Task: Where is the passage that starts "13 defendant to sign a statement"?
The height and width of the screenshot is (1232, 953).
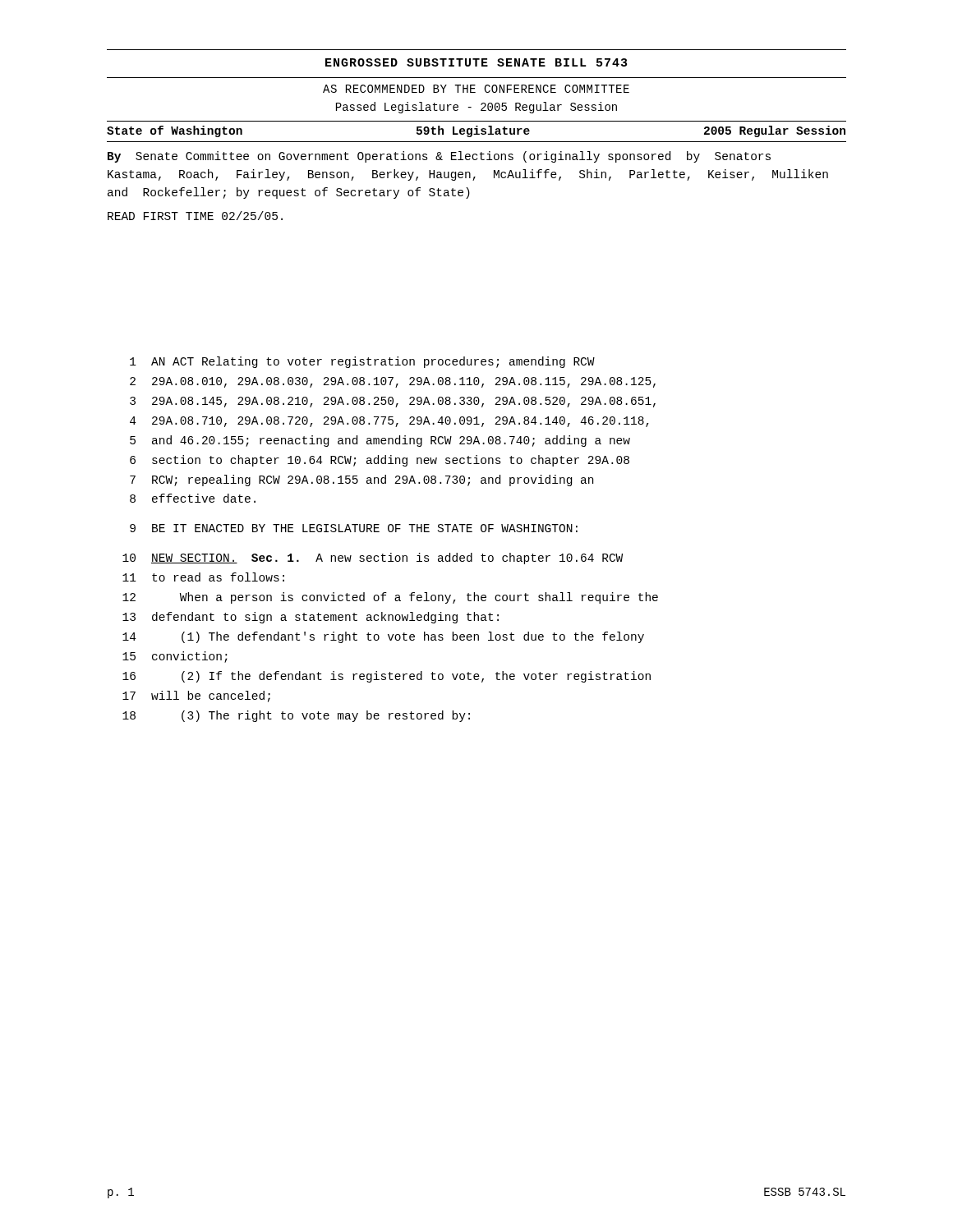Action: 476,618
